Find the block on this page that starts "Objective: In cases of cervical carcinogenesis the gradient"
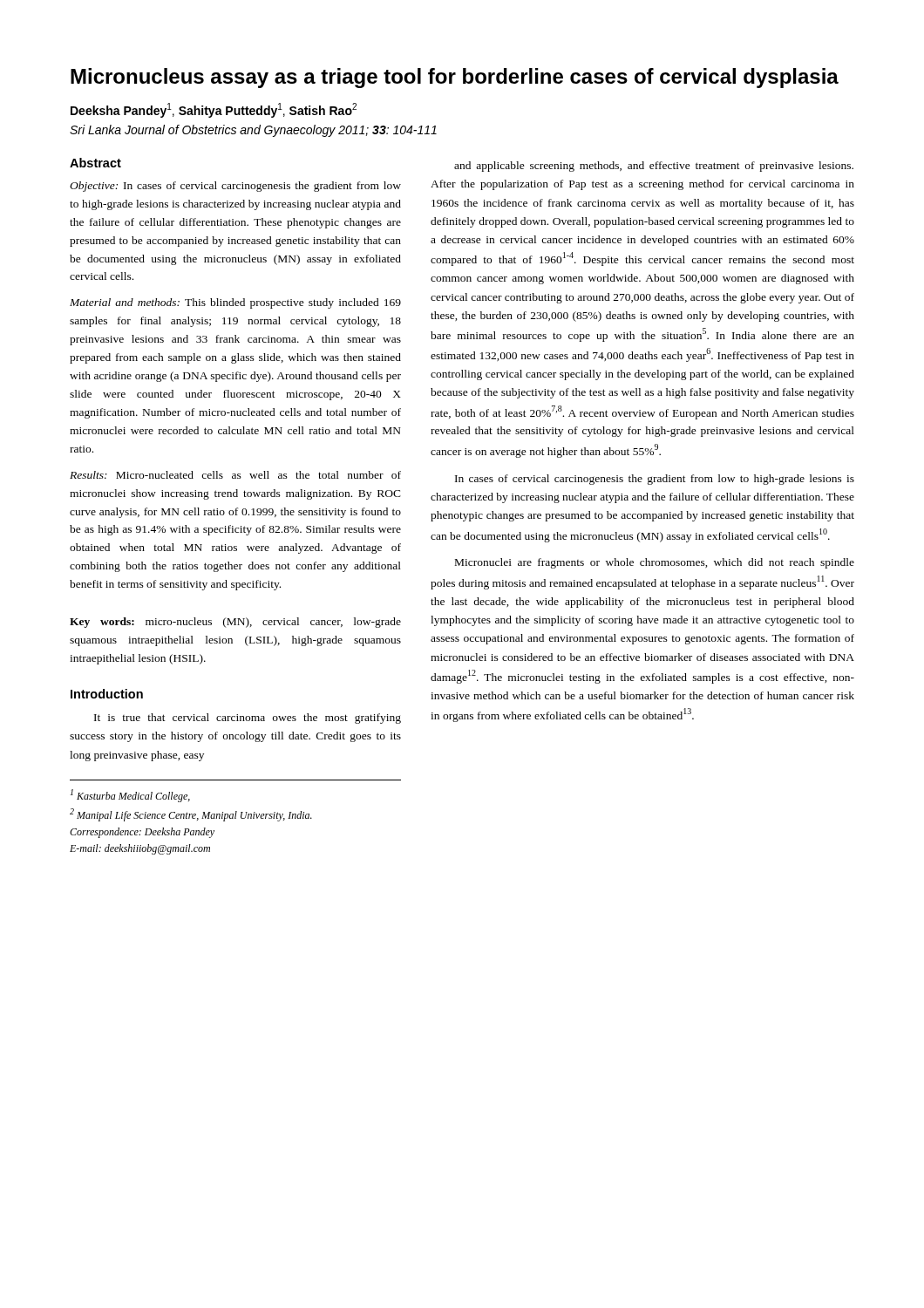 (235, 231)
